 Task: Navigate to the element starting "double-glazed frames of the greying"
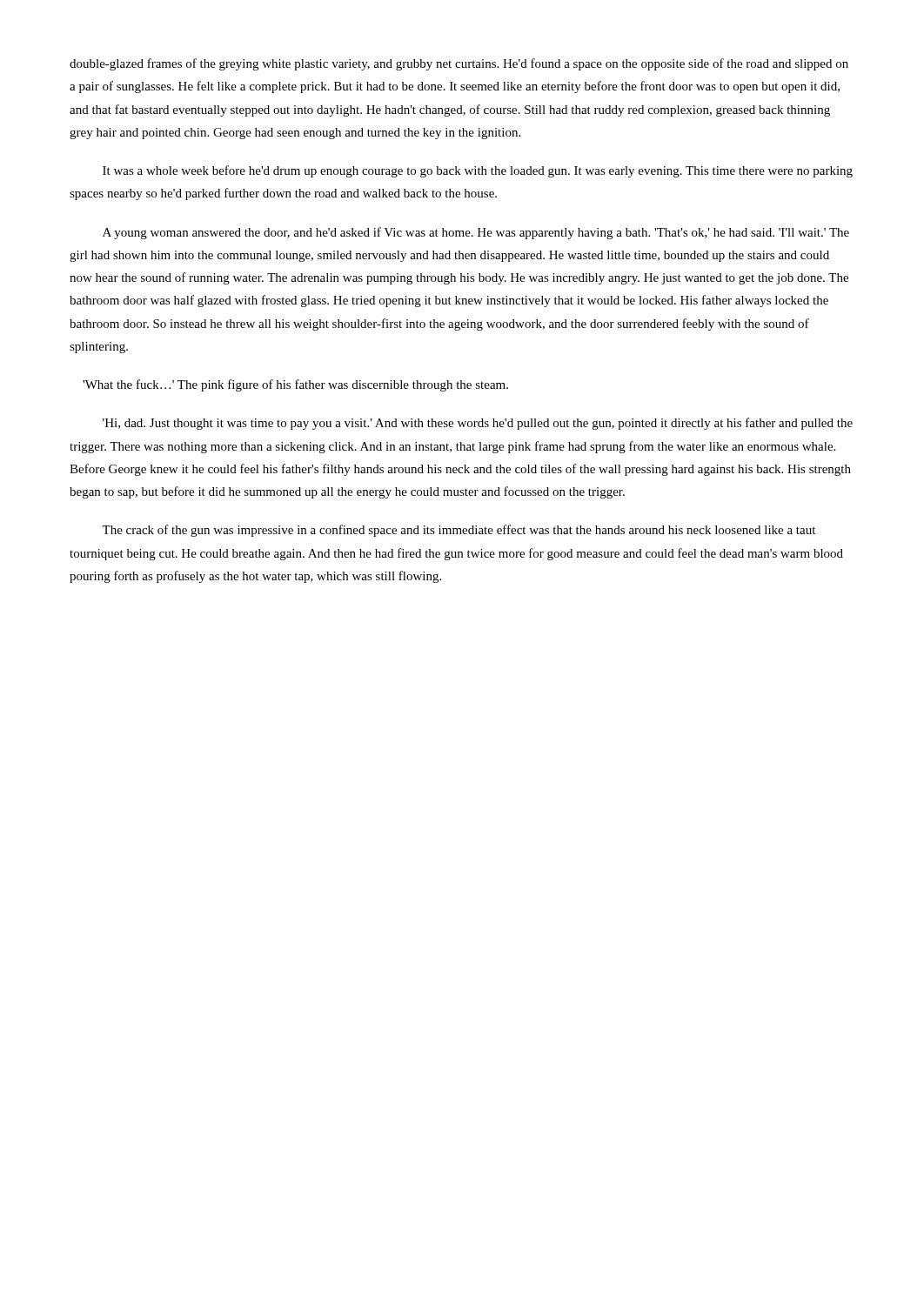(x=462, y=98)
